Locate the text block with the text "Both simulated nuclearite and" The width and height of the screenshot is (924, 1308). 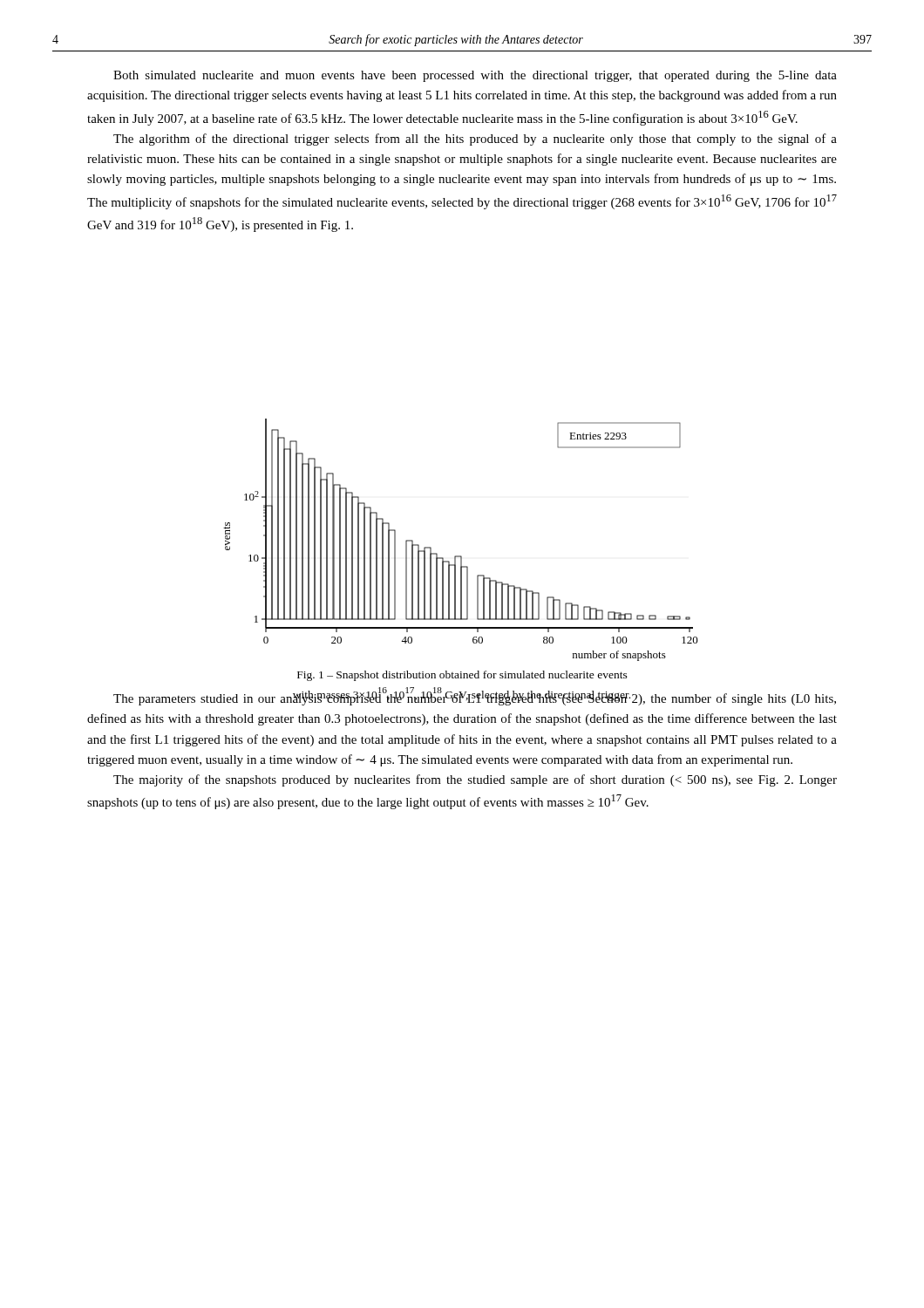pyautogui.click(x=462, y=150)
